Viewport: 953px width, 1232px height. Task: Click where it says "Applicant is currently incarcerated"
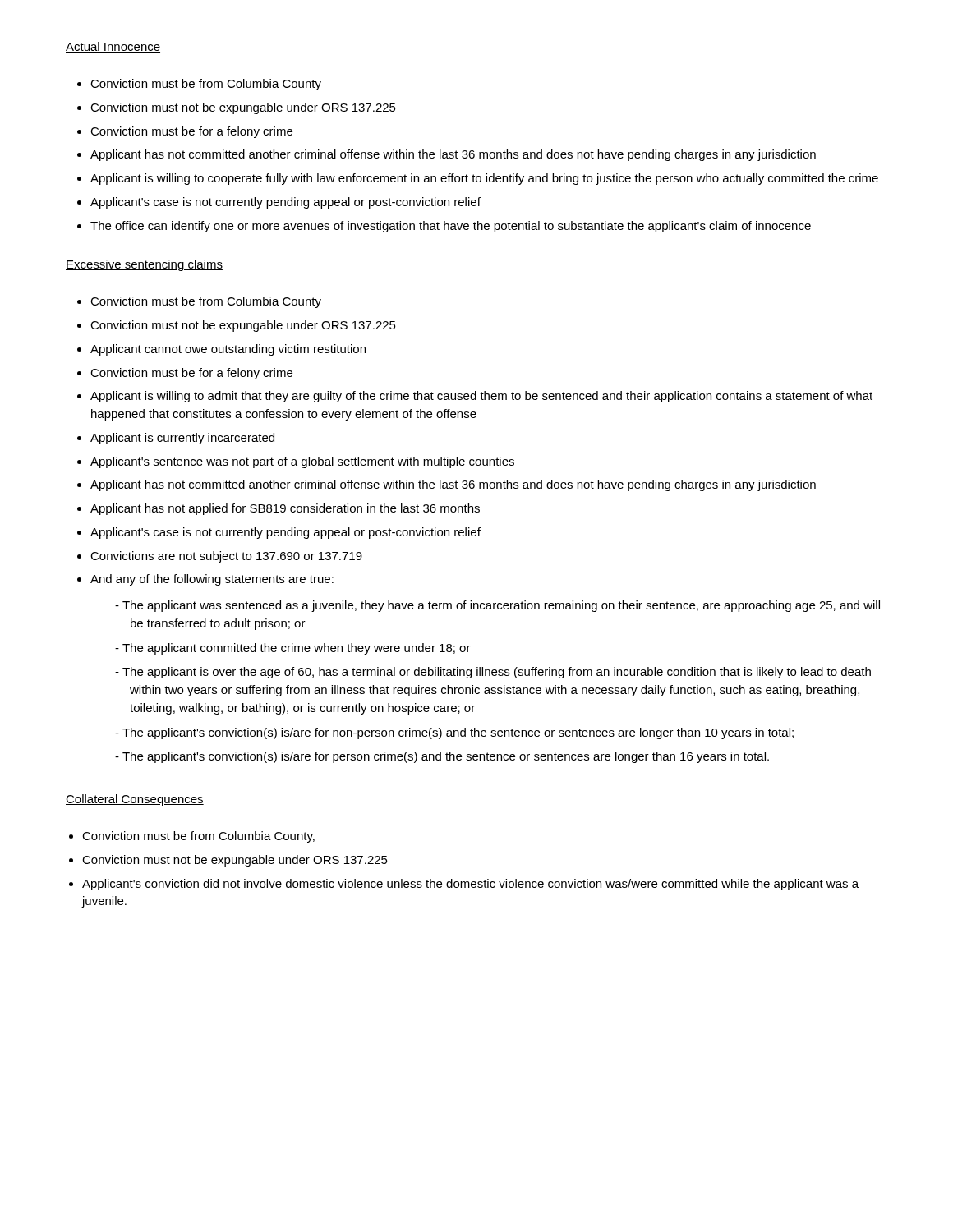(182, 439)
